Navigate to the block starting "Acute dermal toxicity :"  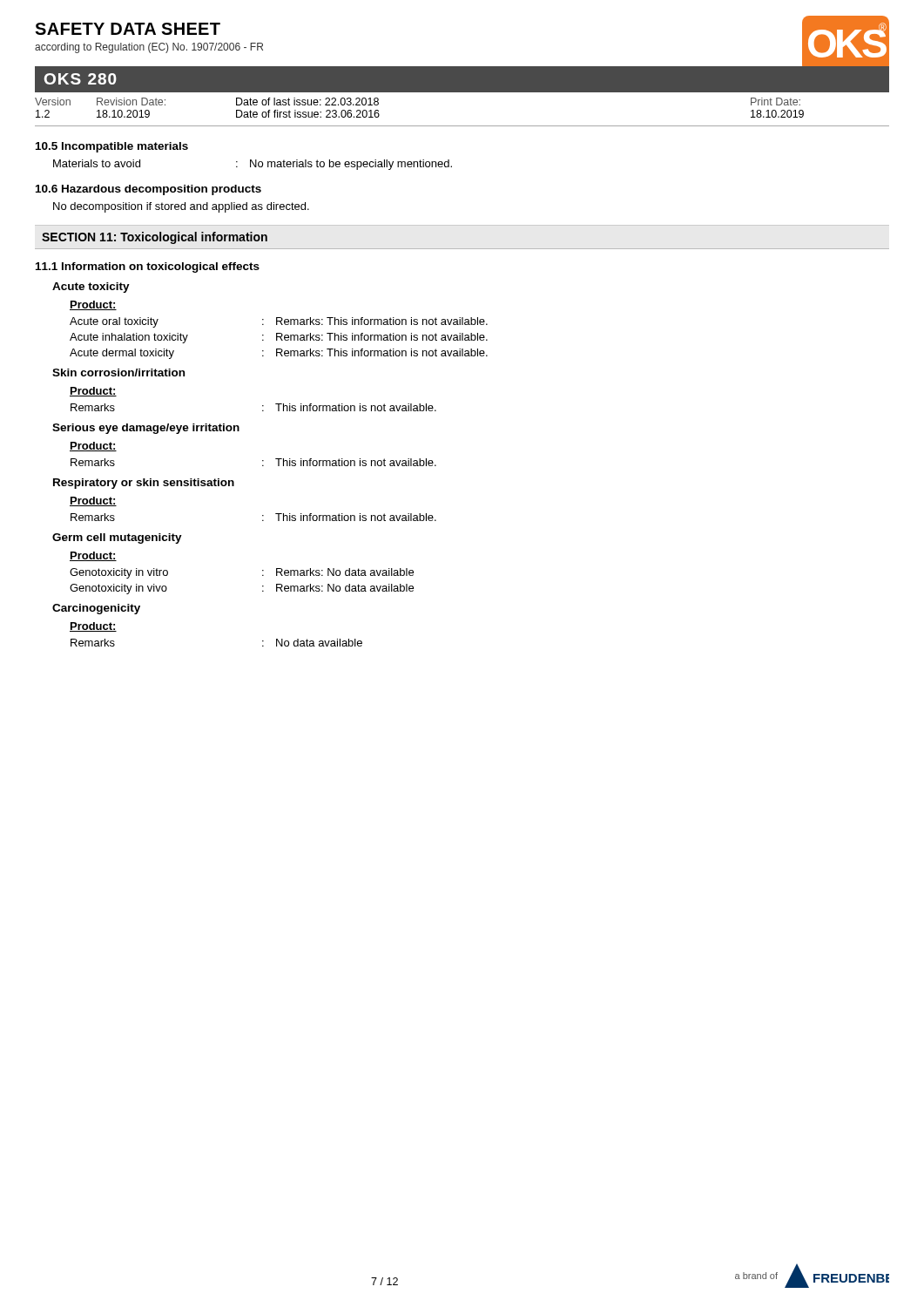[279, 352]
